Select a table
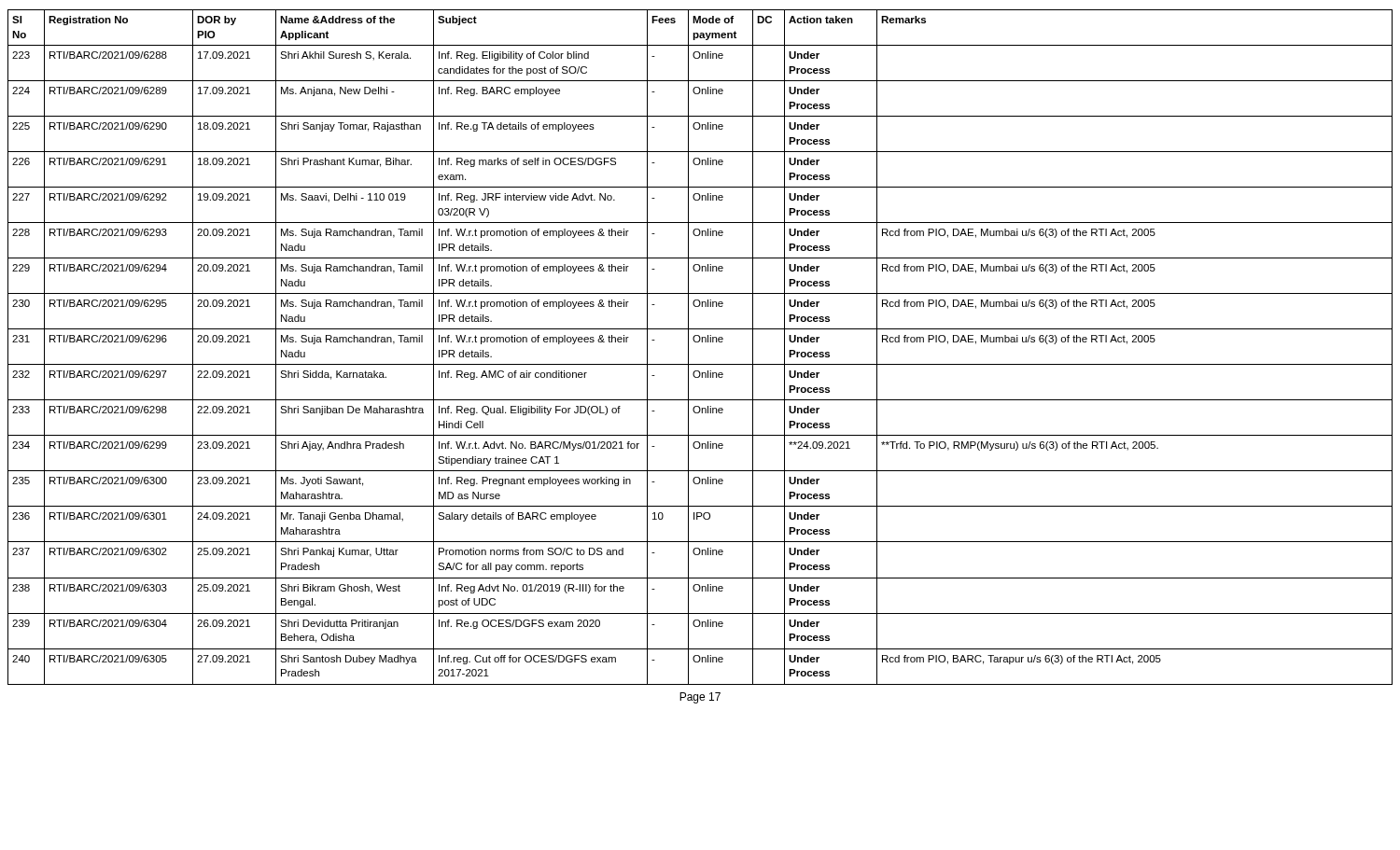This screenshot has width=1400, height=850. 700,347
